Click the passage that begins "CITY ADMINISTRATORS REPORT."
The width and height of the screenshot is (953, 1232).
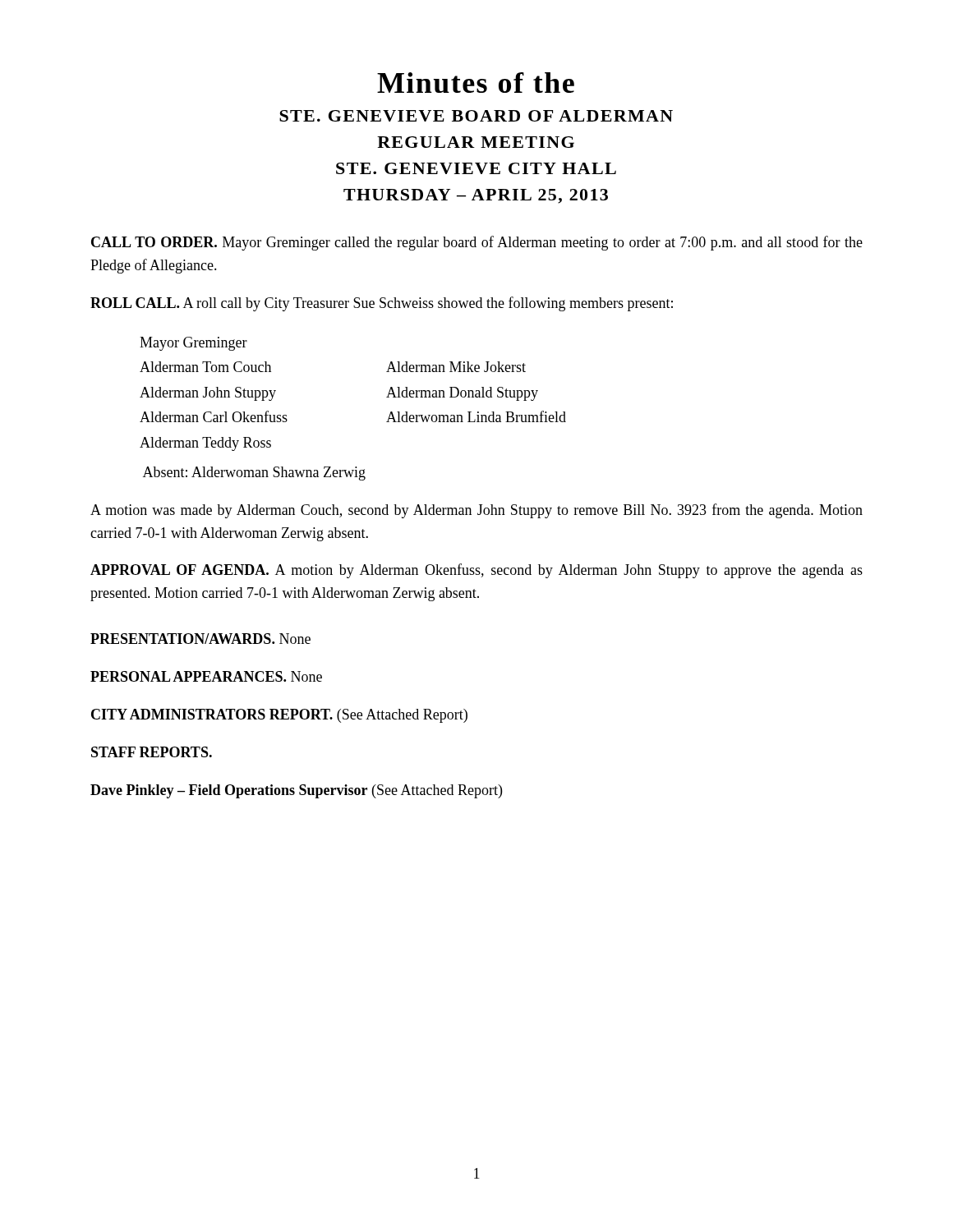click(279, 715)
